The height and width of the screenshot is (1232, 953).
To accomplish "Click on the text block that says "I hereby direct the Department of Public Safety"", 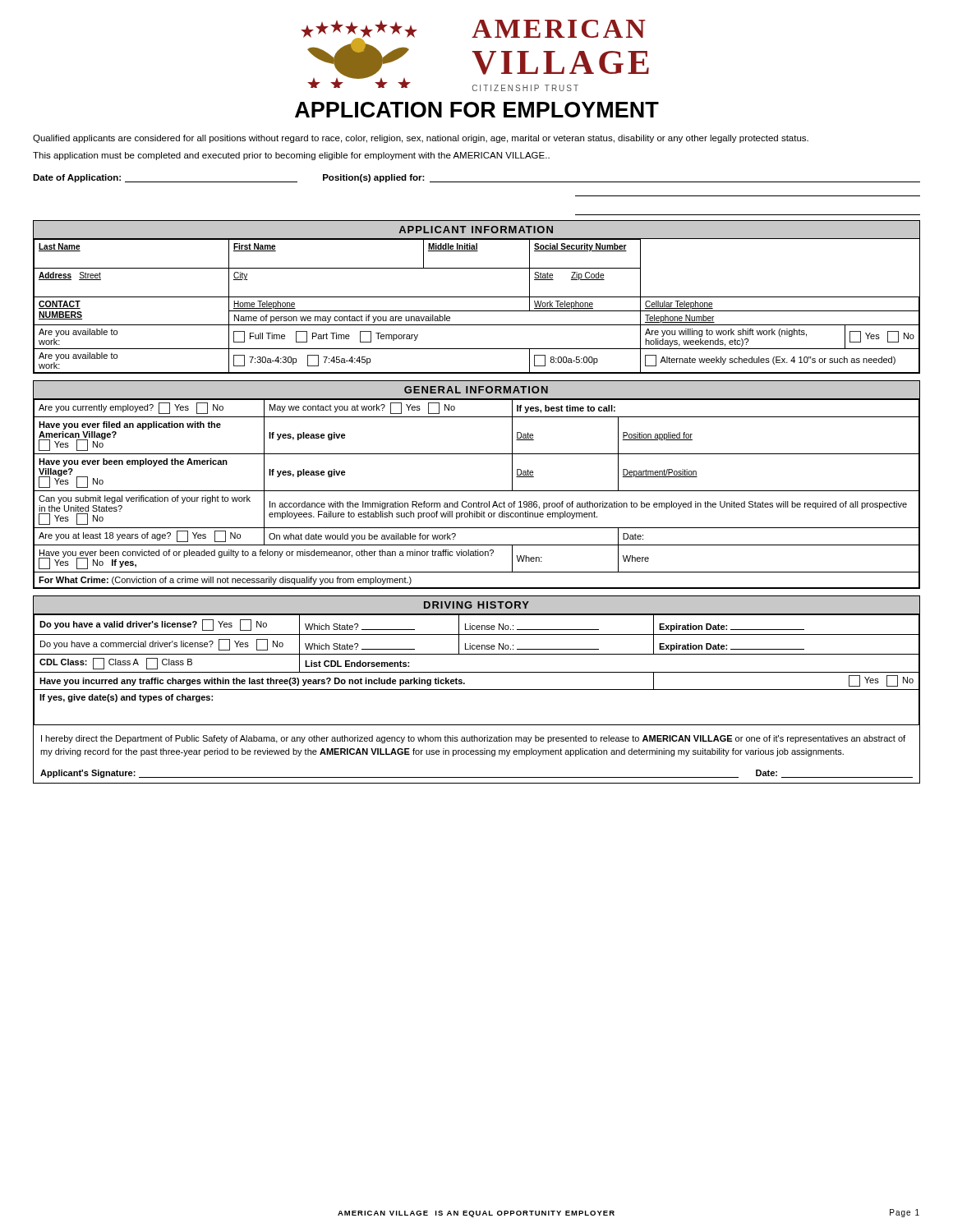I will point(476,755).
